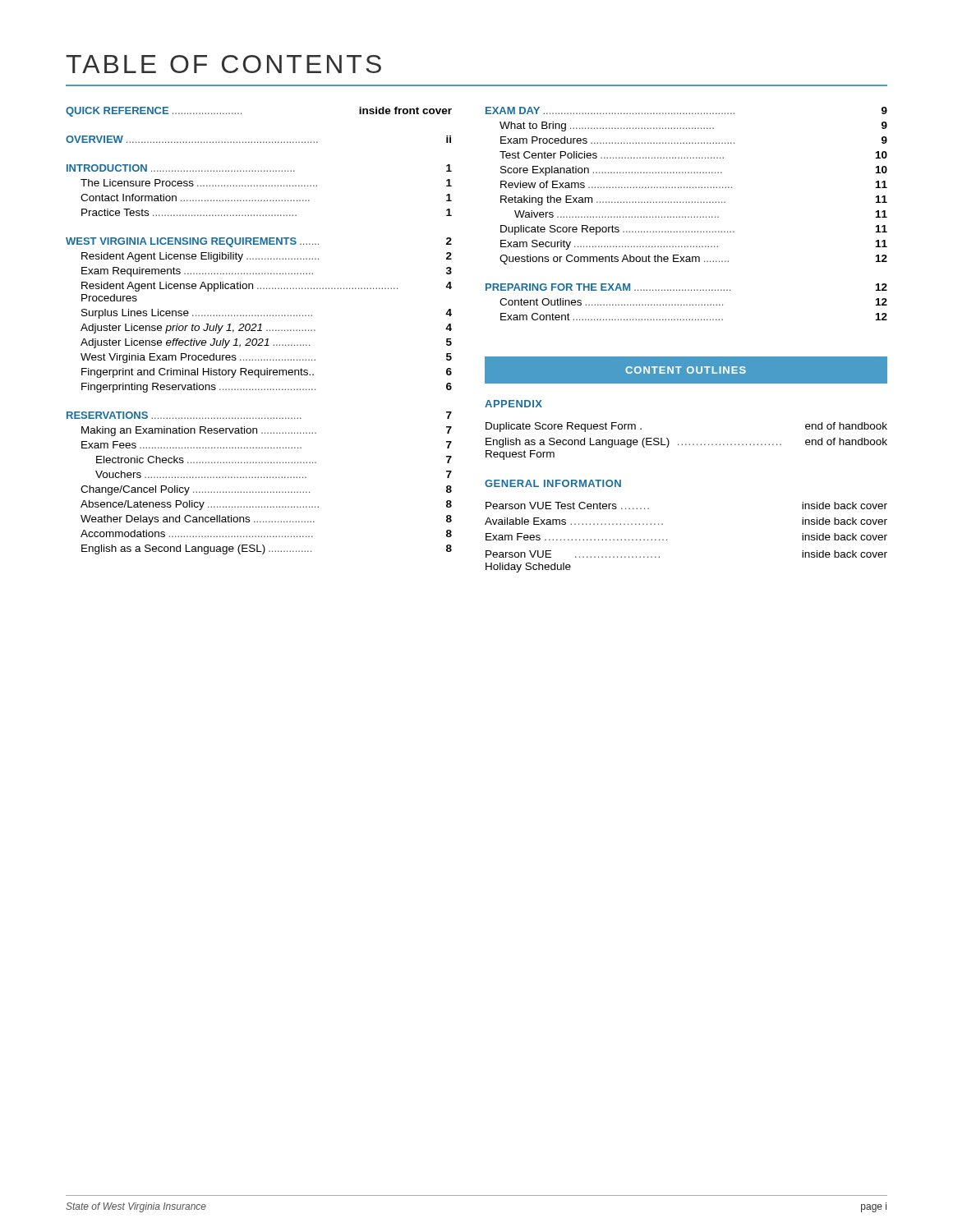Click where it says "PREPARING FOR THE EXAM"
This screenshot has width=953, height=1232.
click(x=686, y=287)
